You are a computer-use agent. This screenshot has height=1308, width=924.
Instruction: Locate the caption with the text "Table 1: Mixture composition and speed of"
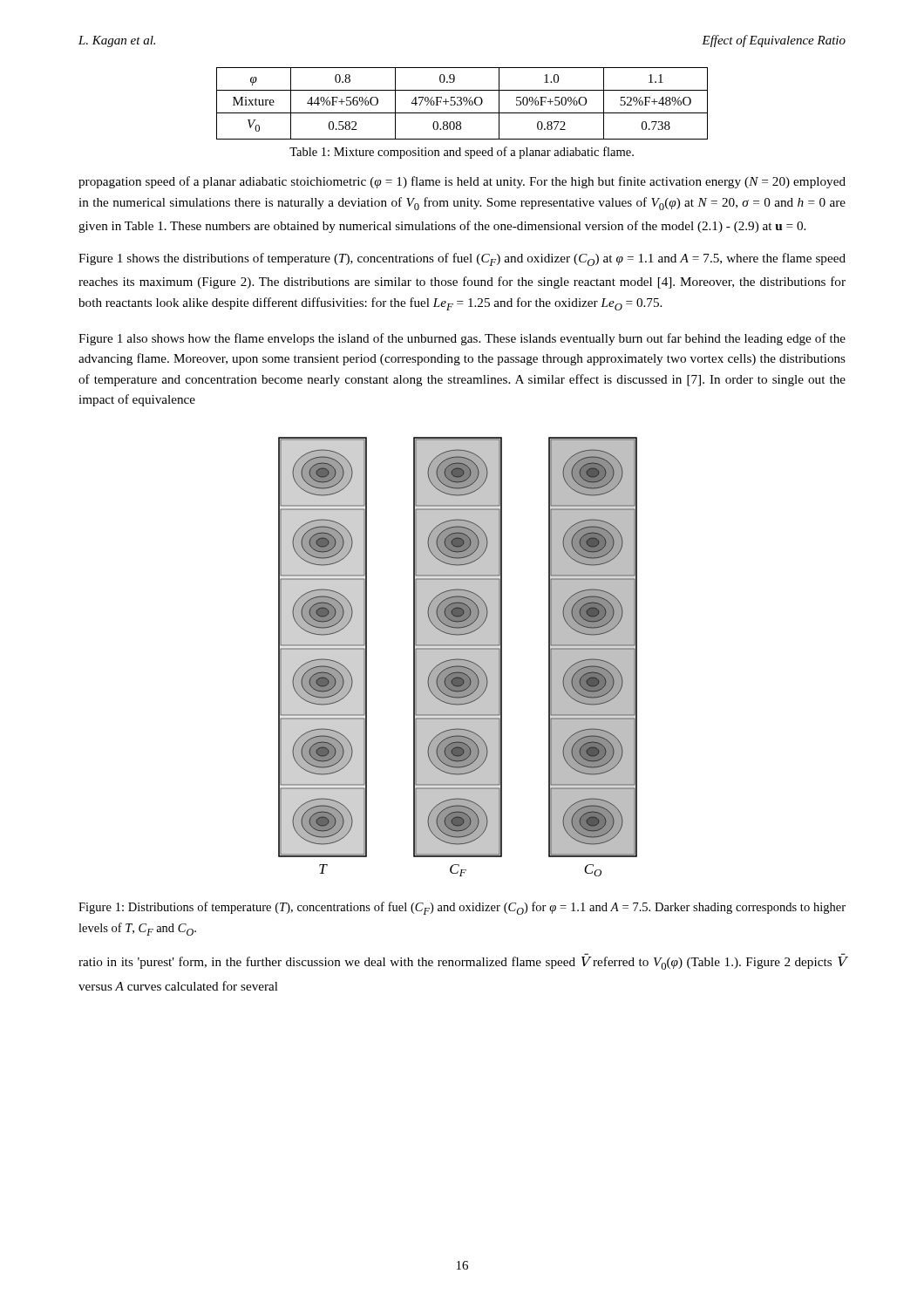pos(462,152)
